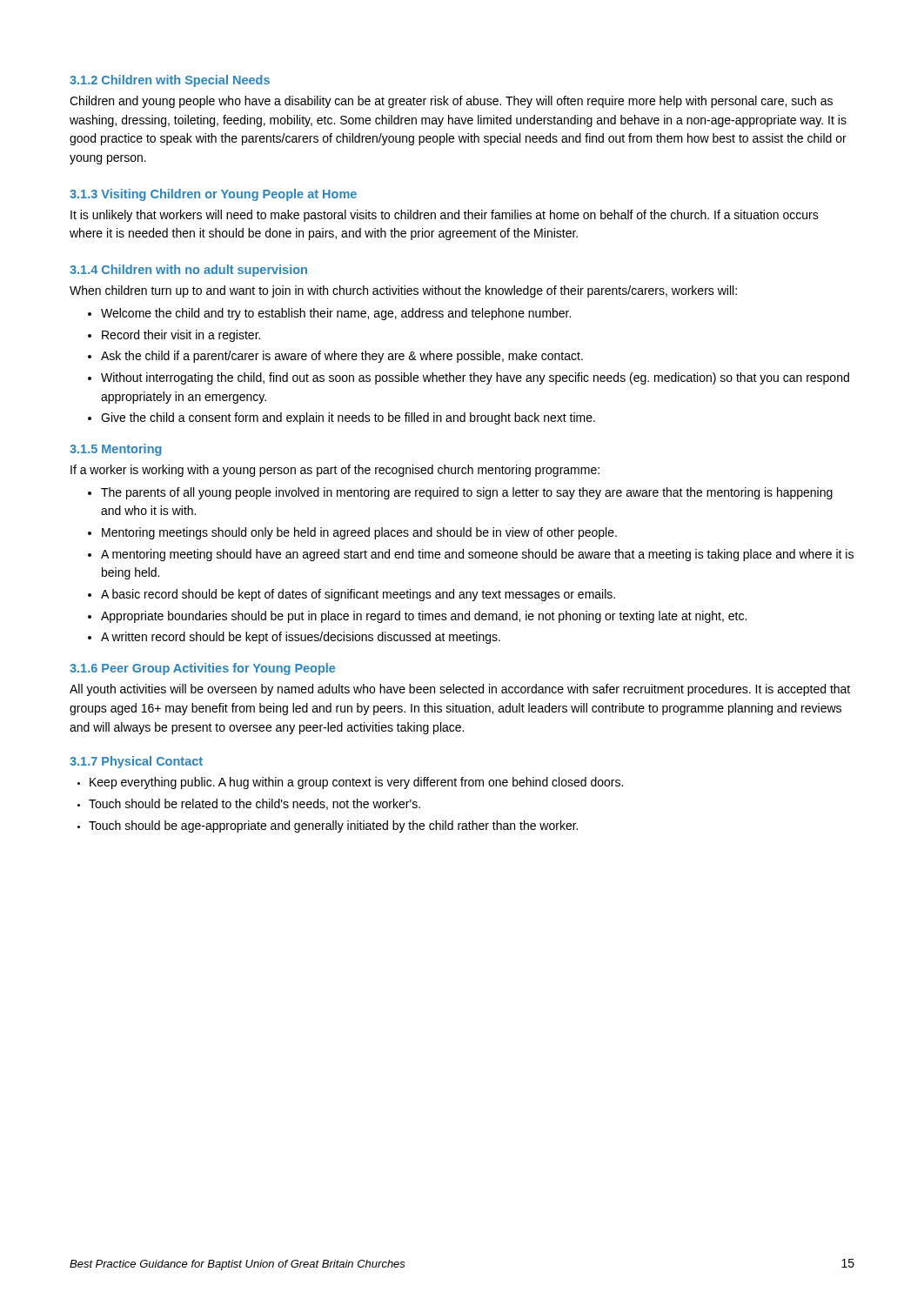Click on the list item with the text "A mentoring meeting should have an agreed"
This screenshot has width=924, height=1305.
(477, 563)
